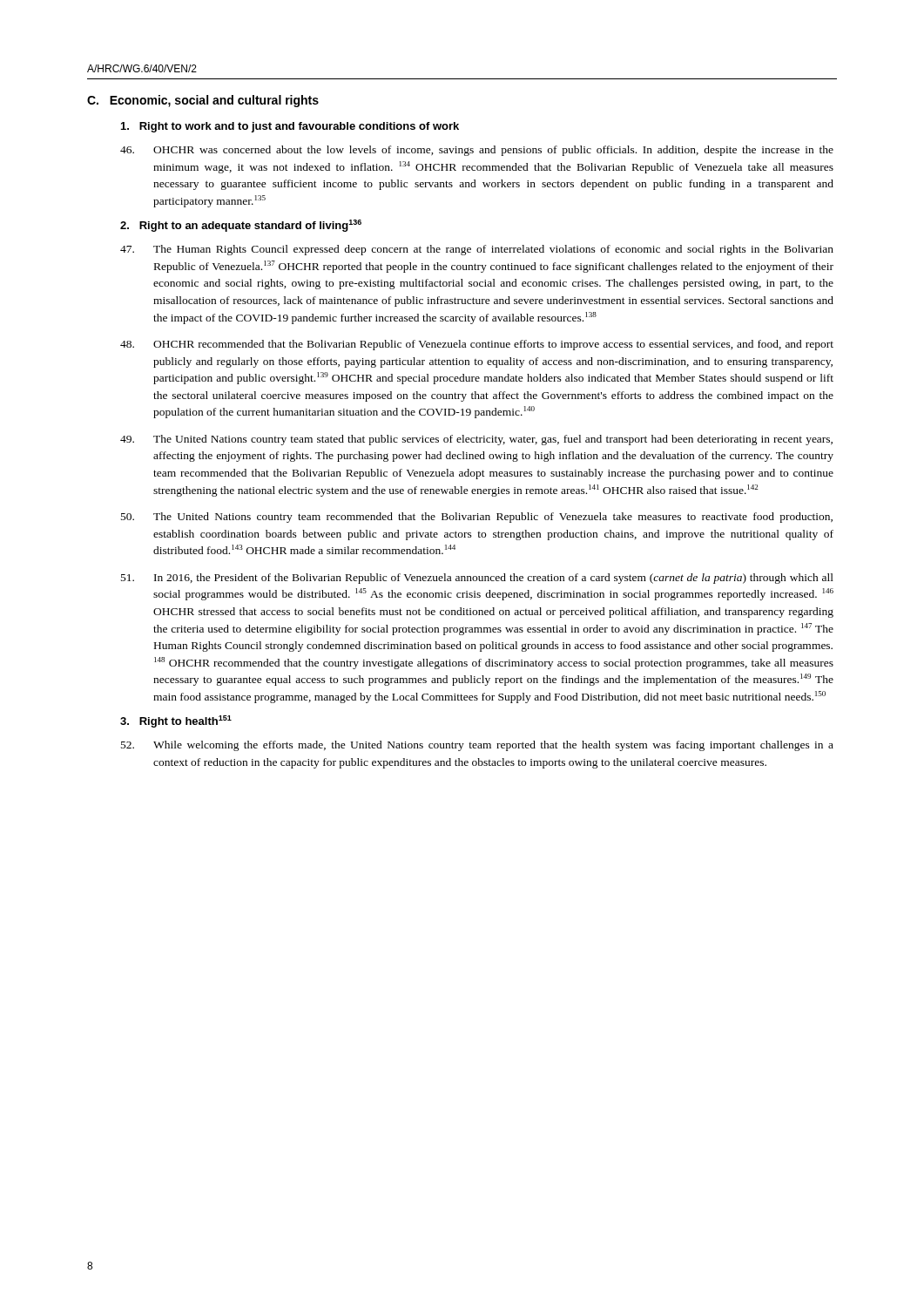The width and height of the screenshot is (924, 1307).
Task: Where is the passage that starts "In 2016, the"?
Action: coord(477,637)
